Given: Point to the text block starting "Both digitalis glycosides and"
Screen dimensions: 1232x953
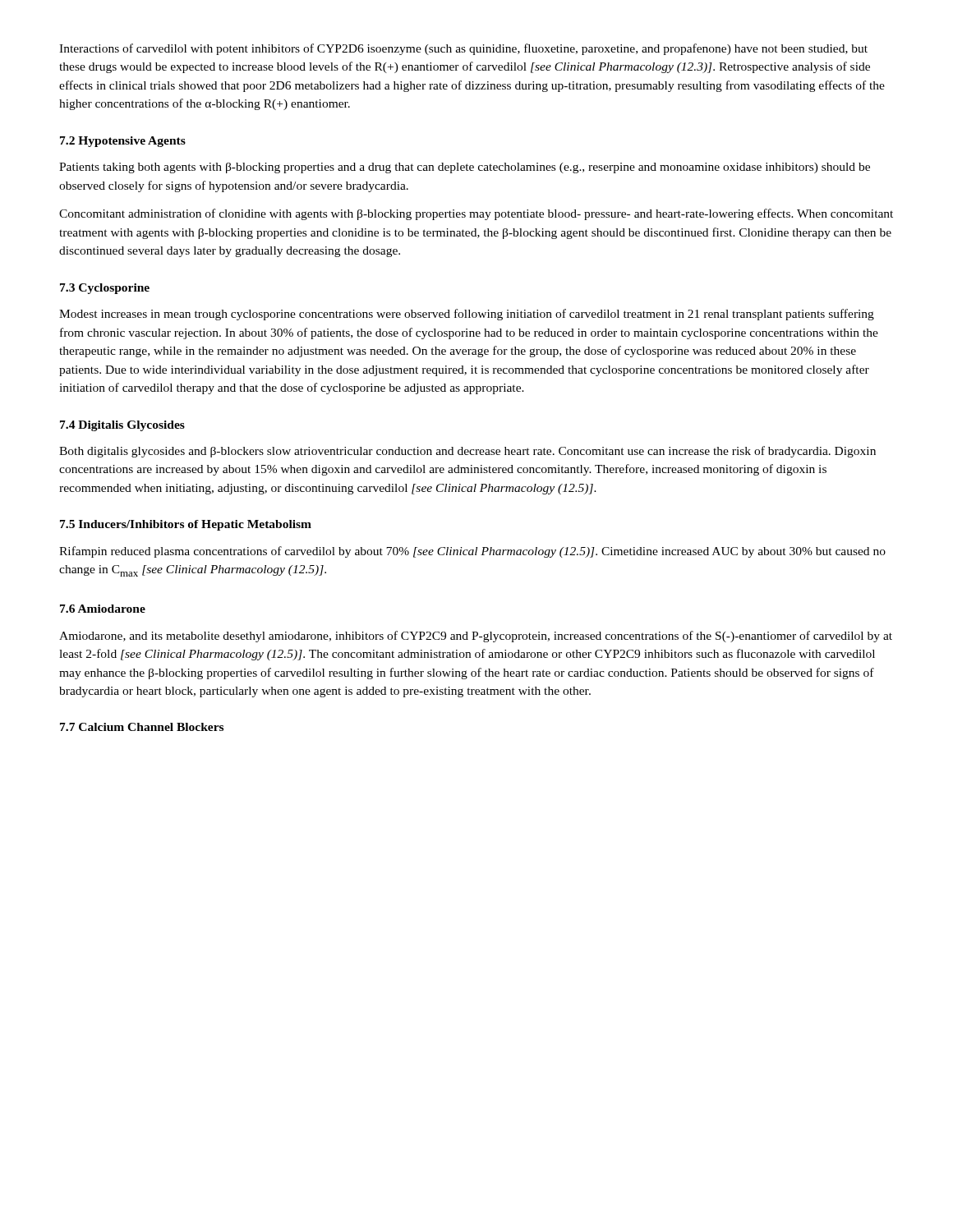Looking at the screenshot, I should (468, 469).
